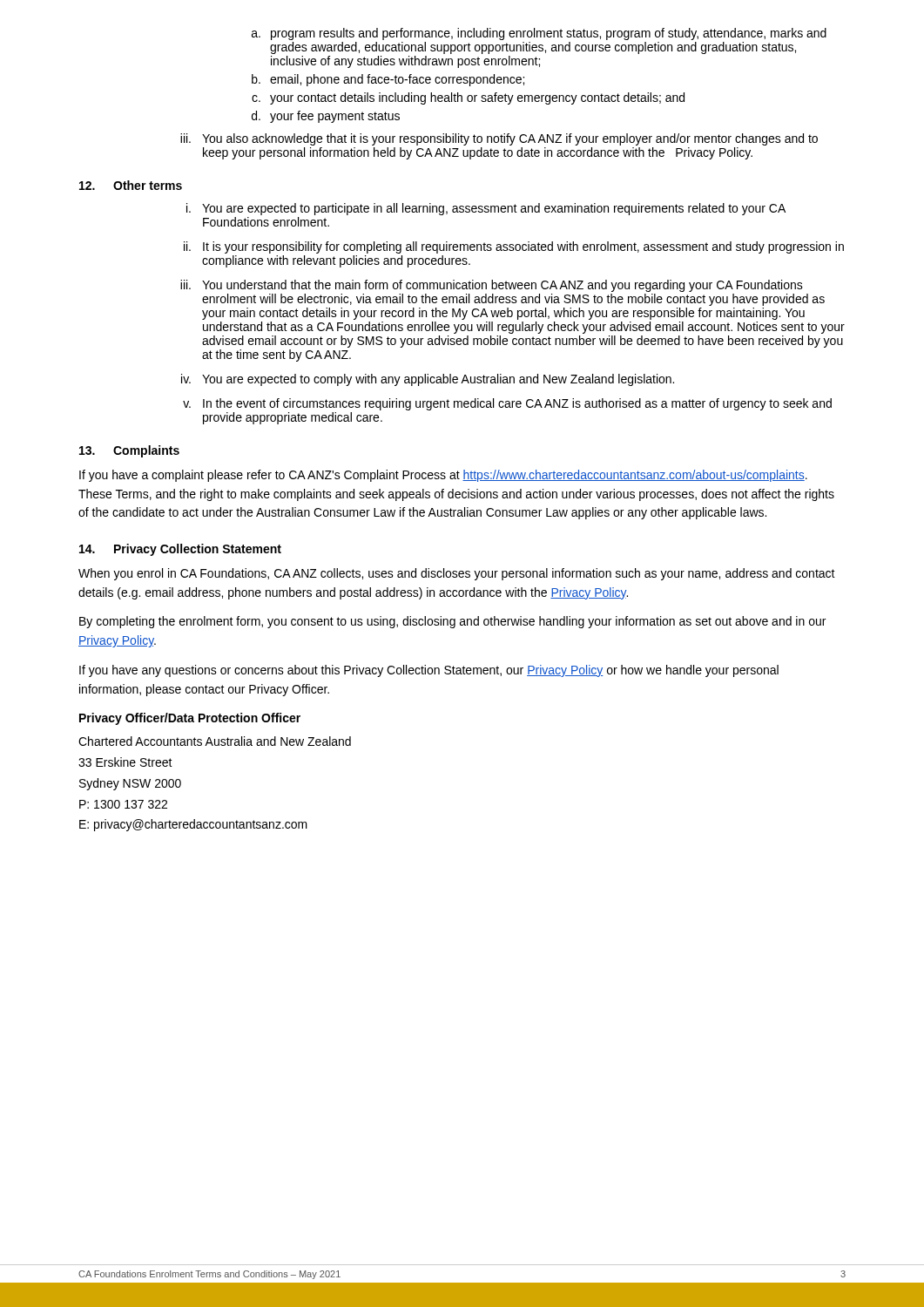Find the region starting "12.Other terms"
Image resolution: width=924 pixels, height=1307 pixels.
[130, 186]
